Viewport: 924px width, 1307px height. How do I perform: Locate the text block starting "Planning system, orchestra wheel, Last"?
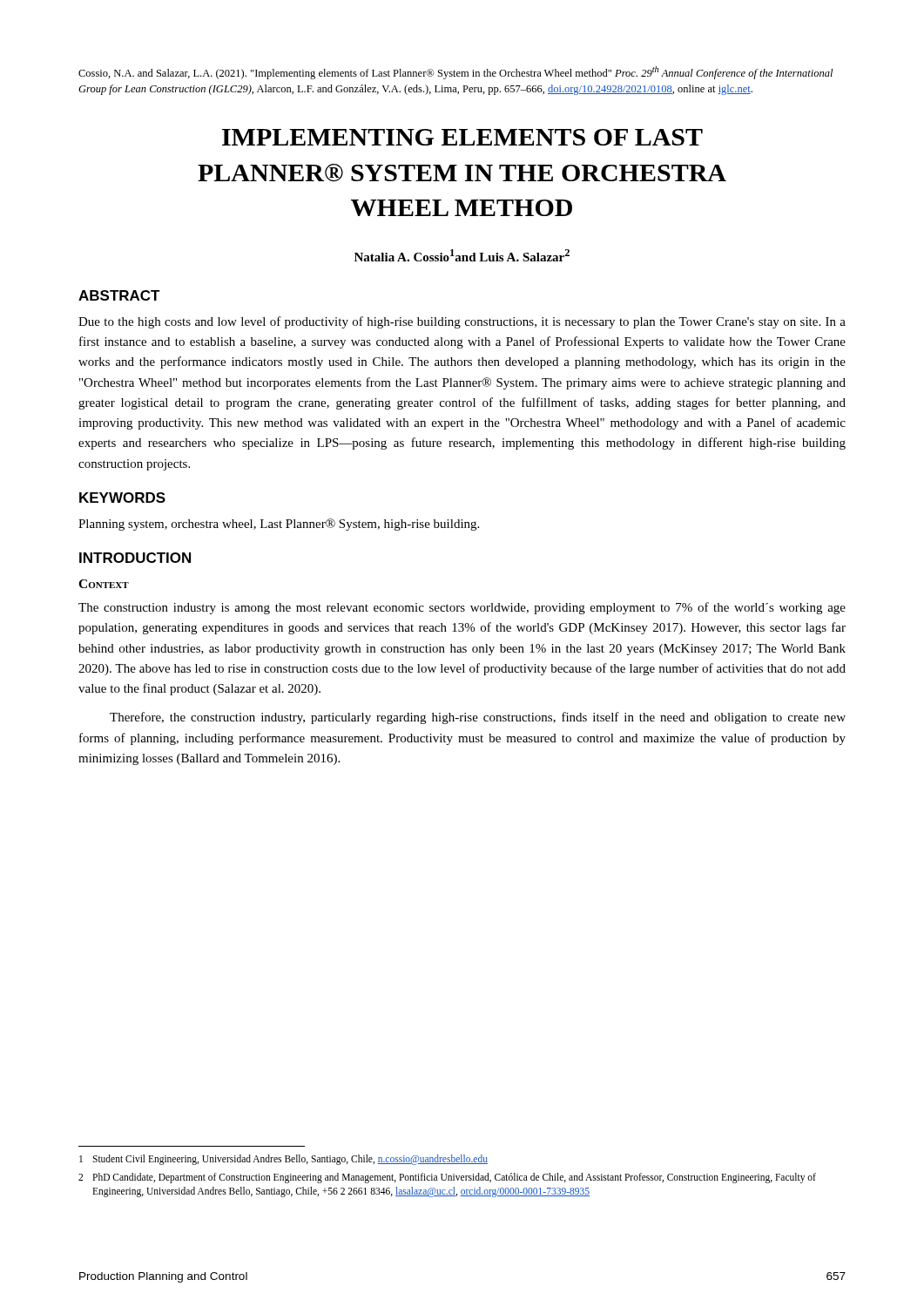pyautogui.click(x=279, y=524)
